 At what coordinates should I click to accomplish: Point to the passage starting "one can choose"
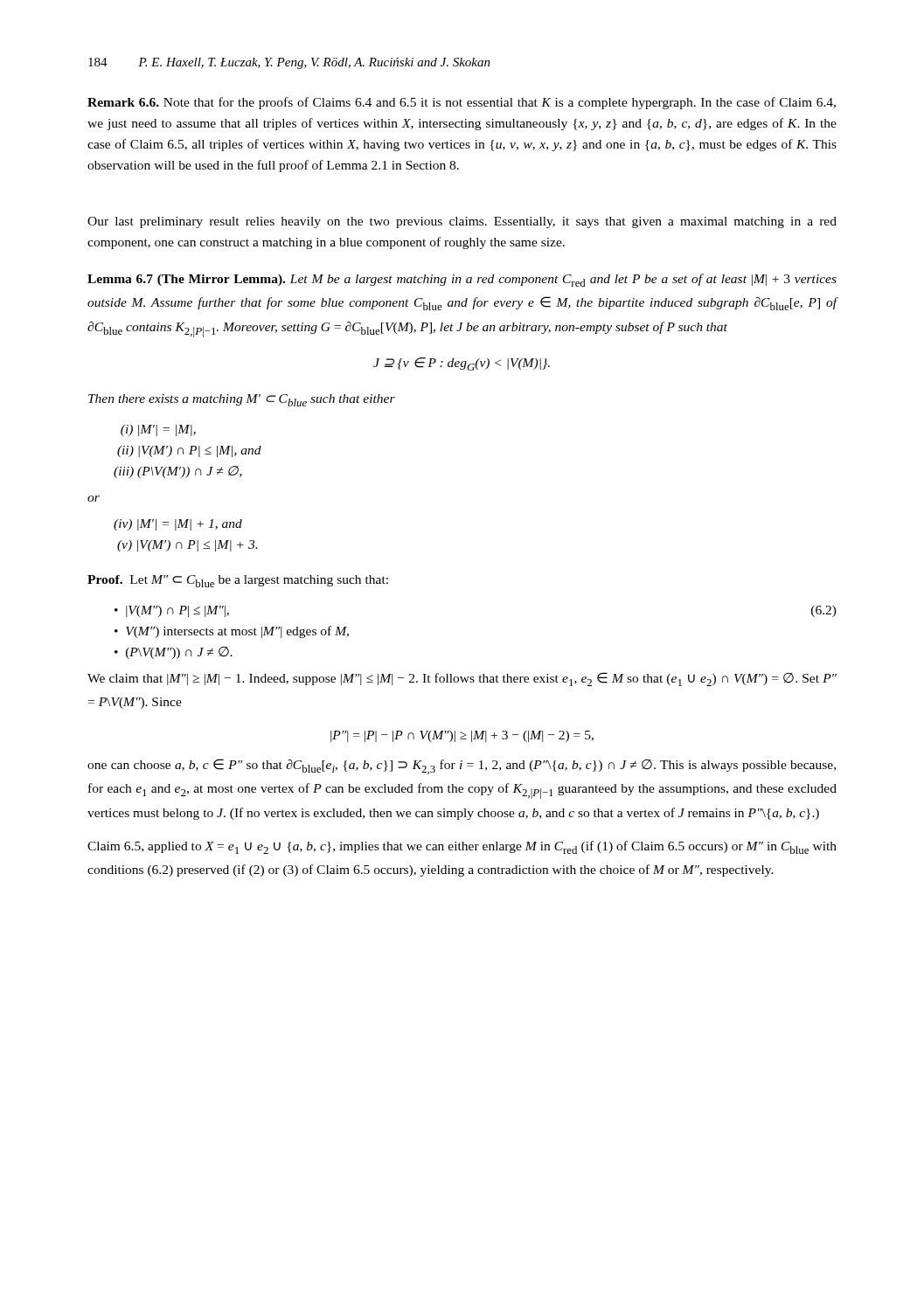(462, 788)
